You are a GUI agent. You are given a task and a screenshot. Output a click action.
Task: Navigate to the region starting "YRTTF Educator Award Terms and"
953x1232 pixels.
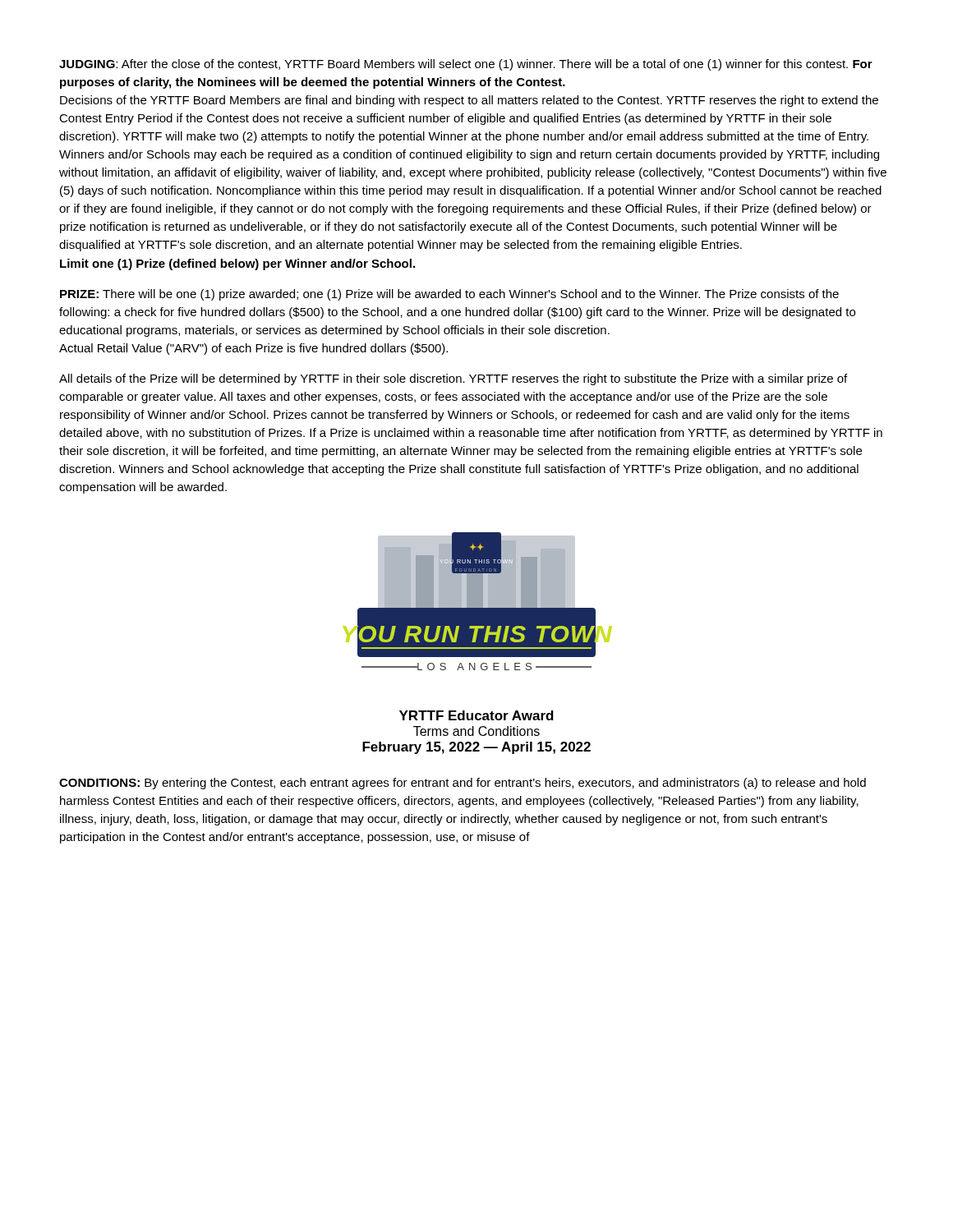click(x=476, y=732)
